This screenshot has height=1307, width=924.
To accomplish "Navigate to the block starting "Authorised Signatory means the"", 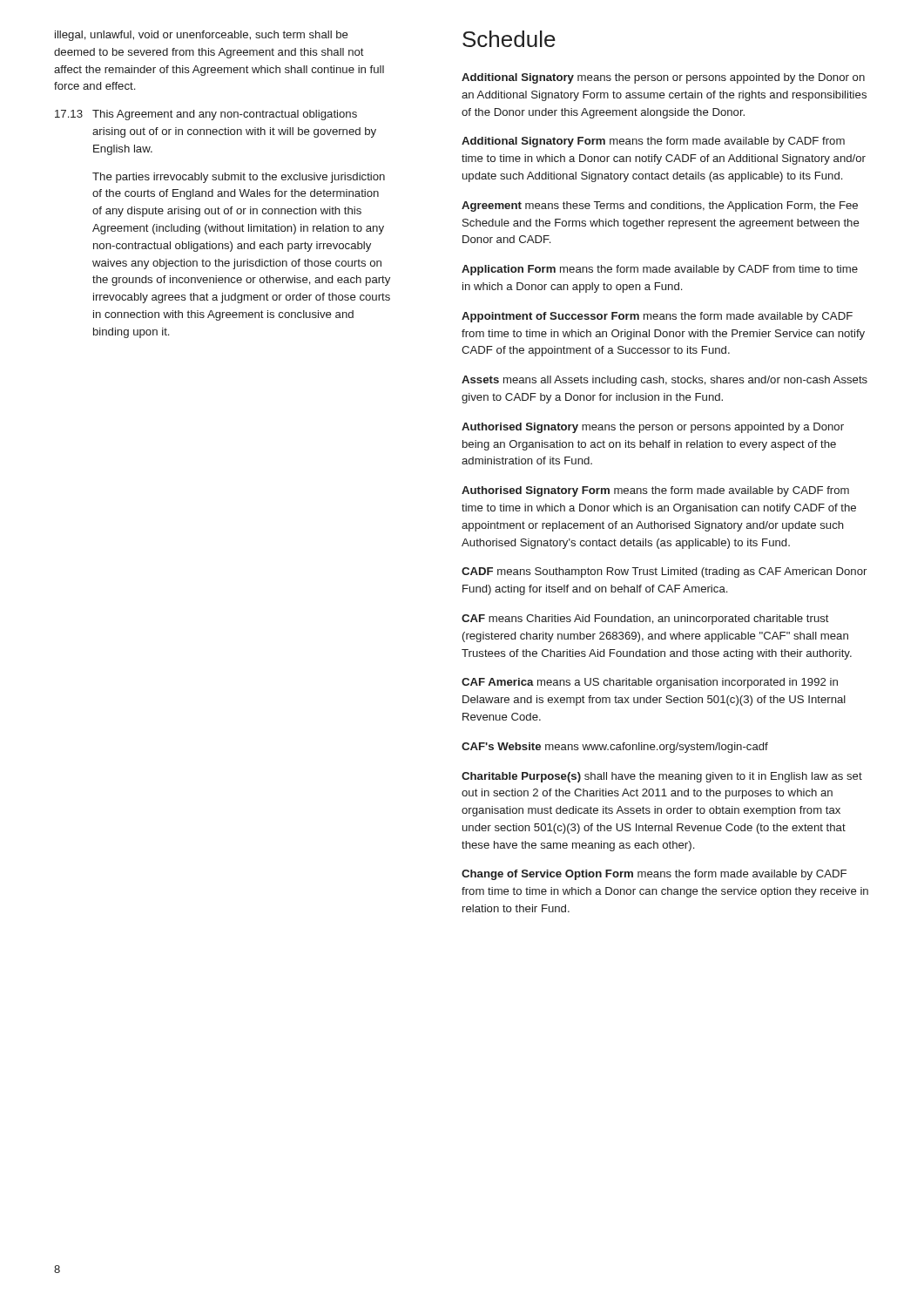I will click(653, 444).
